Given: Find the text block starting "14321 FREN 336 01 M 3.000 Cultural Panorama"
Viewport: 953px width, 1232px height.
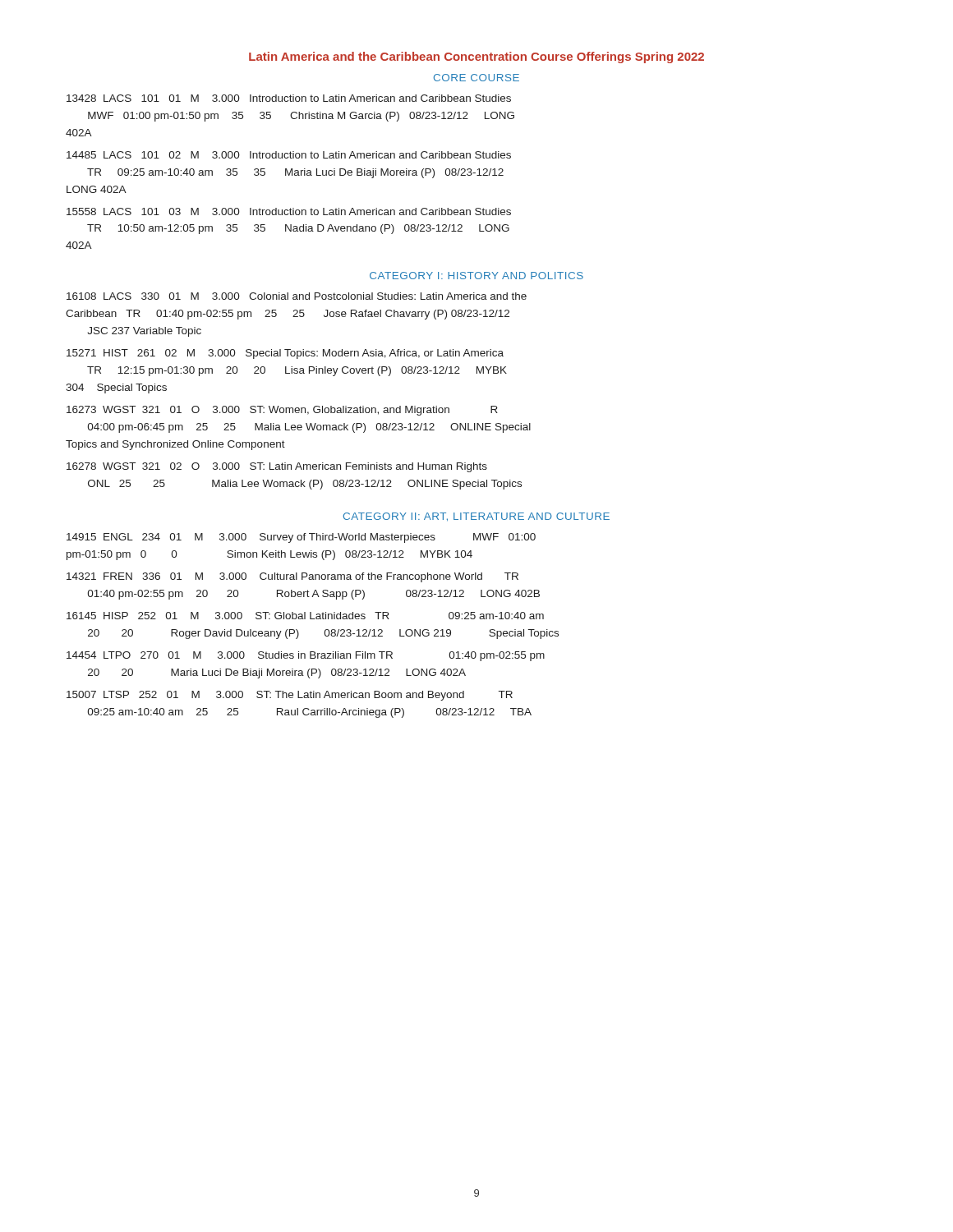Looking at the screenshot, I should pos(476,586).
